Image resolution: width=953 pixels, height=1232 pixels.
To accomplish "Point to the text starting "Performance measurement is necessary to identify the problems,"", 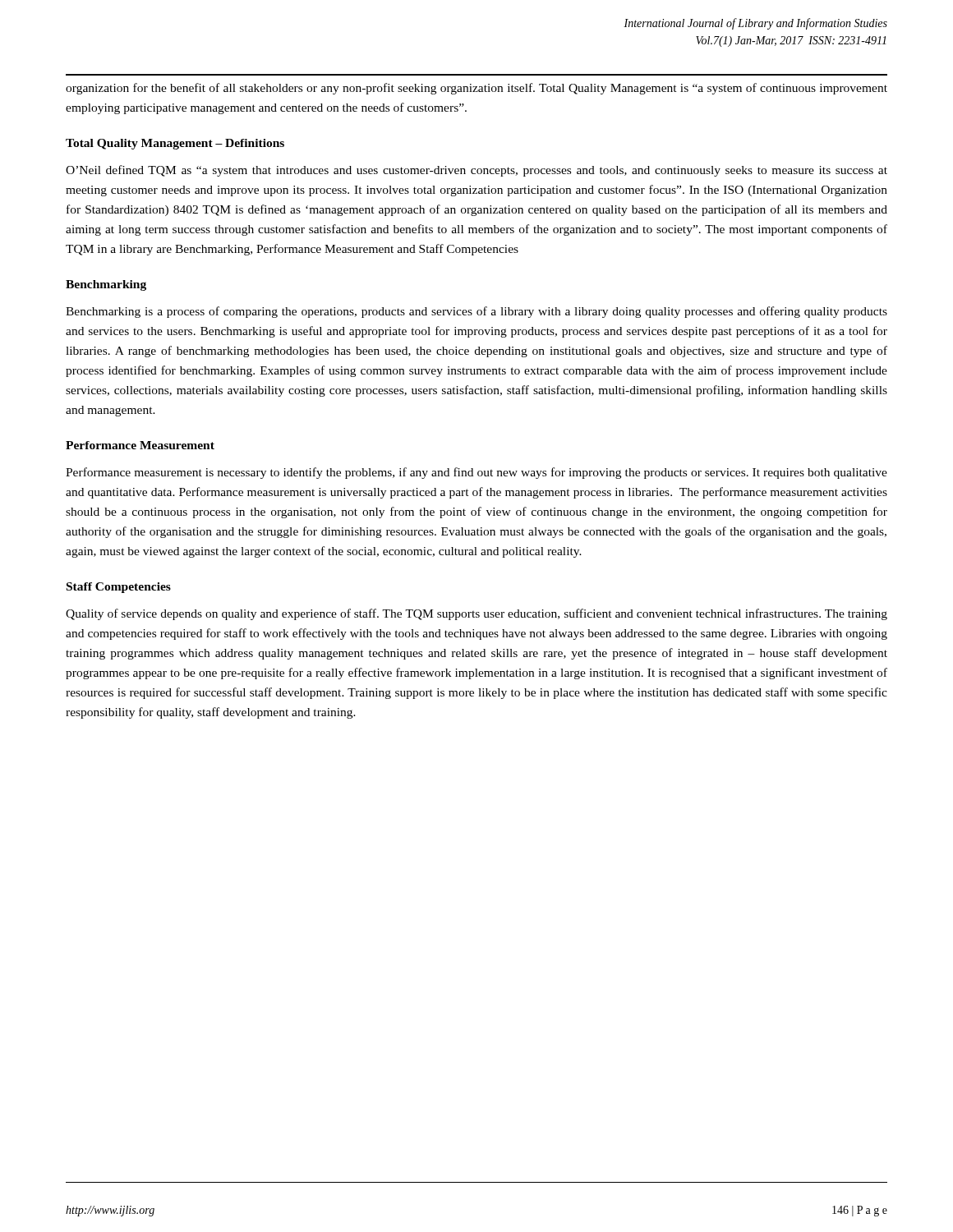I will [x=476, y=511].
